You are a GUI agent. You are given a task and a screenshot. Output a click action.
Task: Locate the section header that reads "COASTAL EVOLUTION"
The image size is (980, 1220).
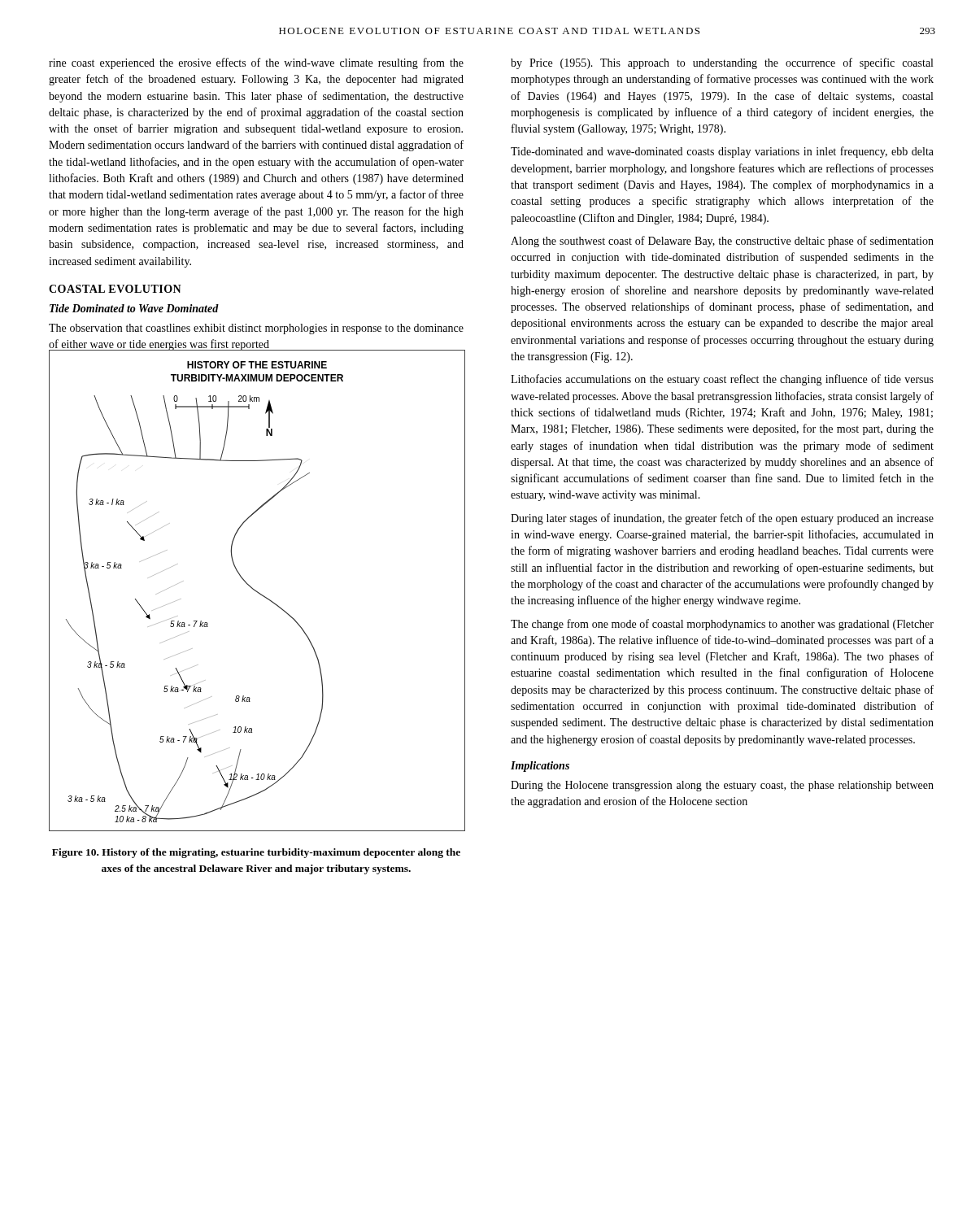coord(115,289)
